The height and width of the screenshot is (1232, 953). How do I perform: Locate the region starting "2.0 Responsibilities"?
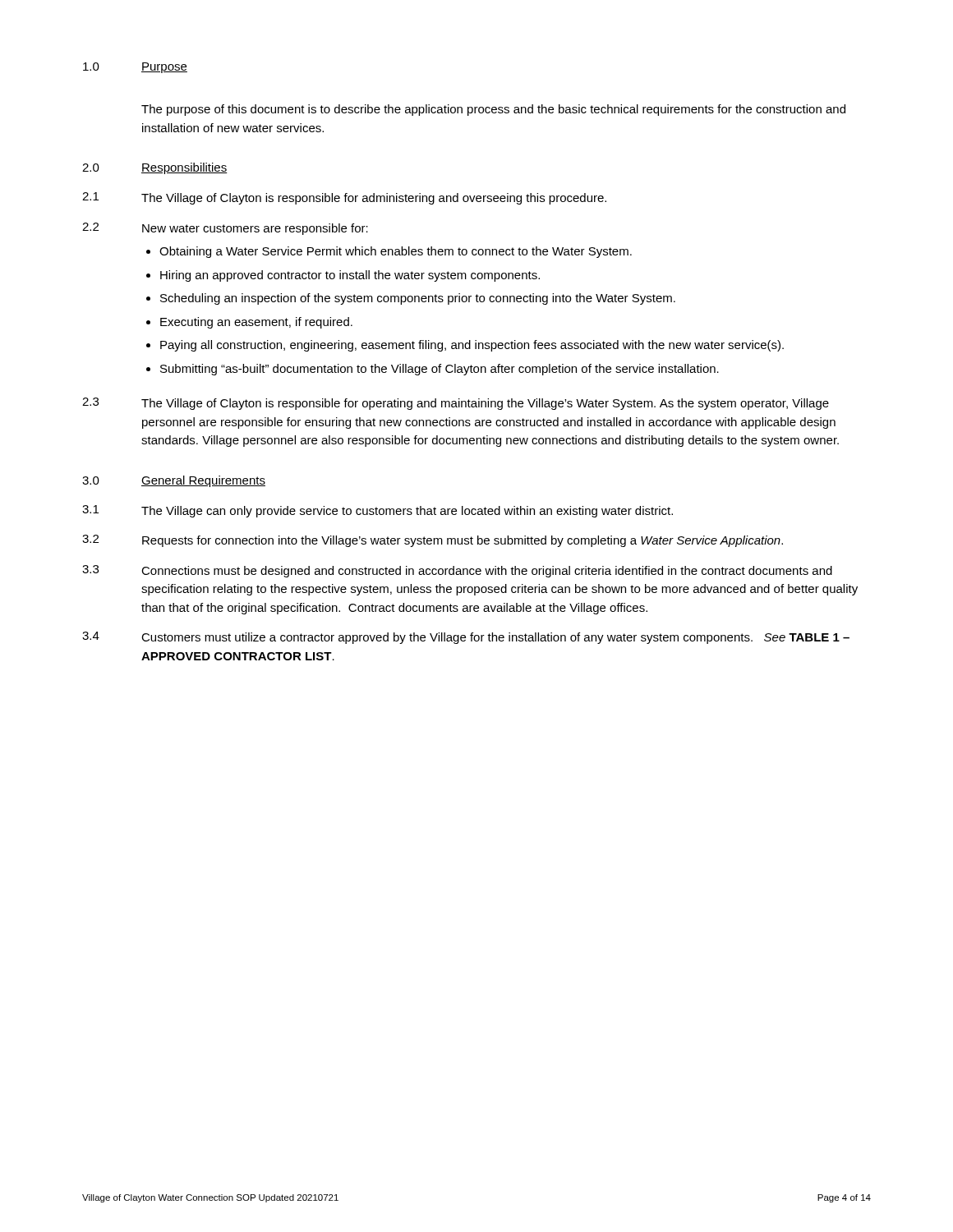coord(155,168)
